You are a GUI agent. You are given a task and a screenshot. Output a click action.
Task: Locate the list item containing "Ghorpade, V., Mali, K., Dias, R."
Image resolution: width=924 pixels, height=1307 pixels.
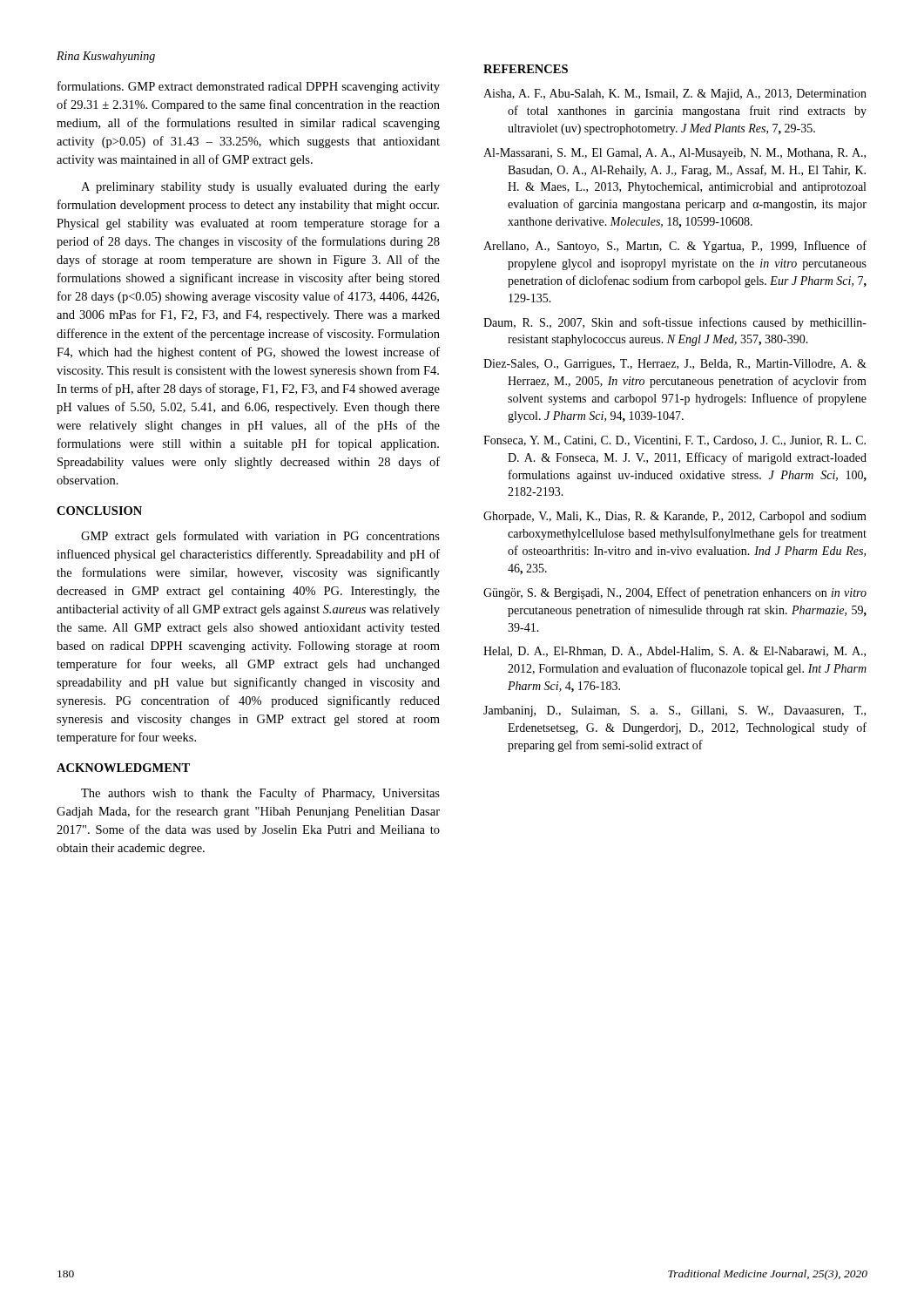[675, 542]
